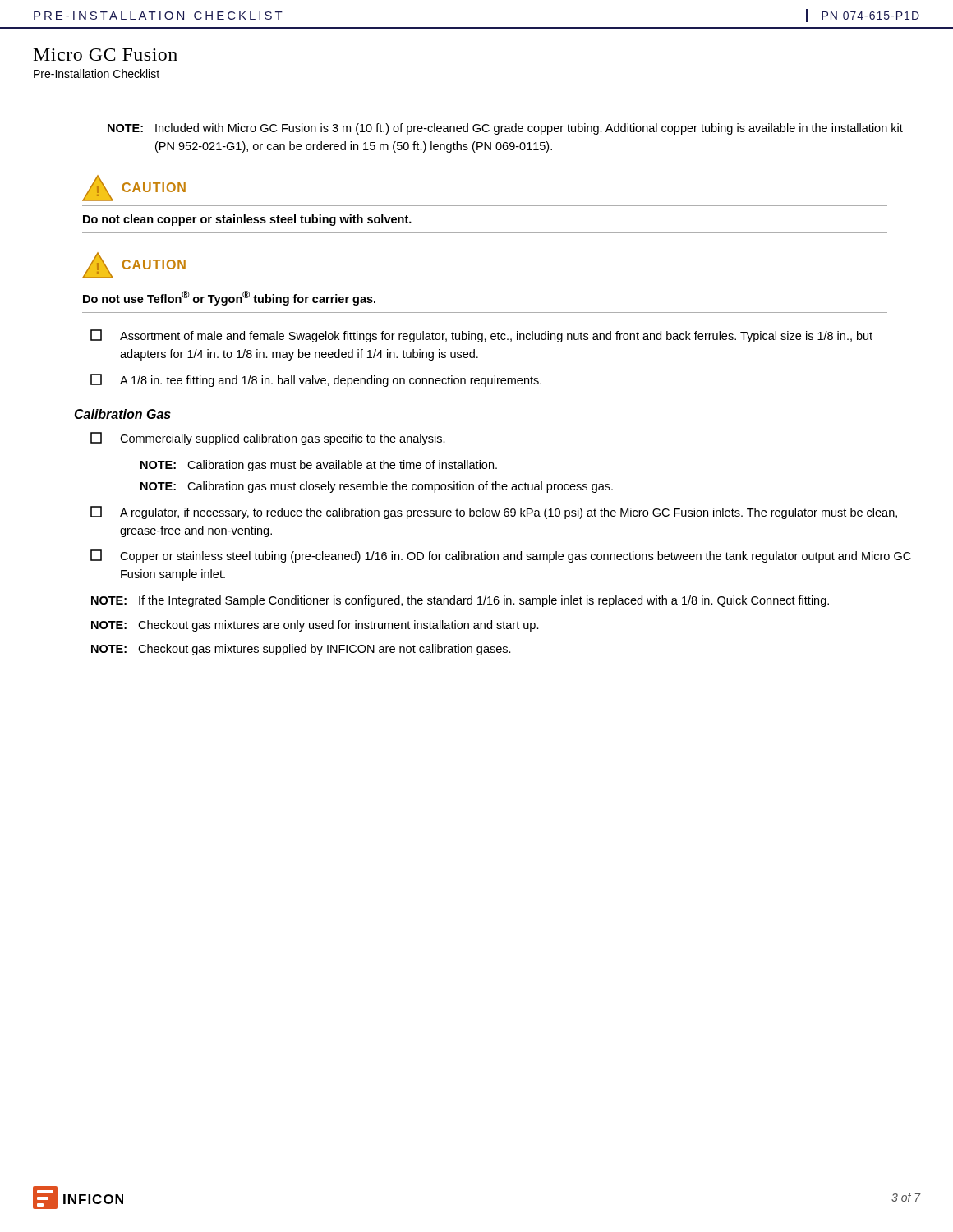Click on the list item that reads "A 1/8 in."
This screenshot has height=1232, width=953.
tap(501, 381)
